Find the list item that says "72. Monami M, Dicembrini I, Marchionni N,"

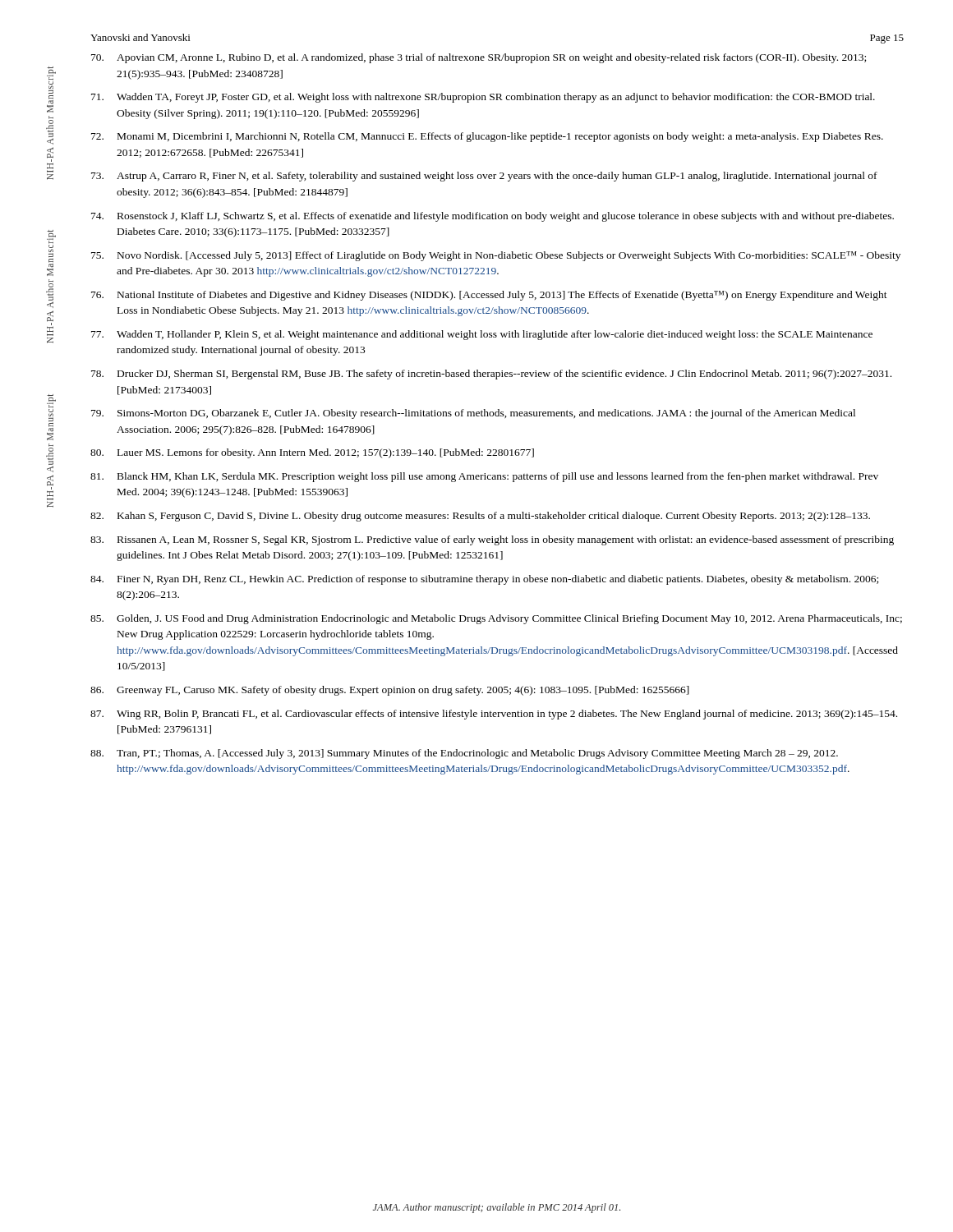click(497, 144)
